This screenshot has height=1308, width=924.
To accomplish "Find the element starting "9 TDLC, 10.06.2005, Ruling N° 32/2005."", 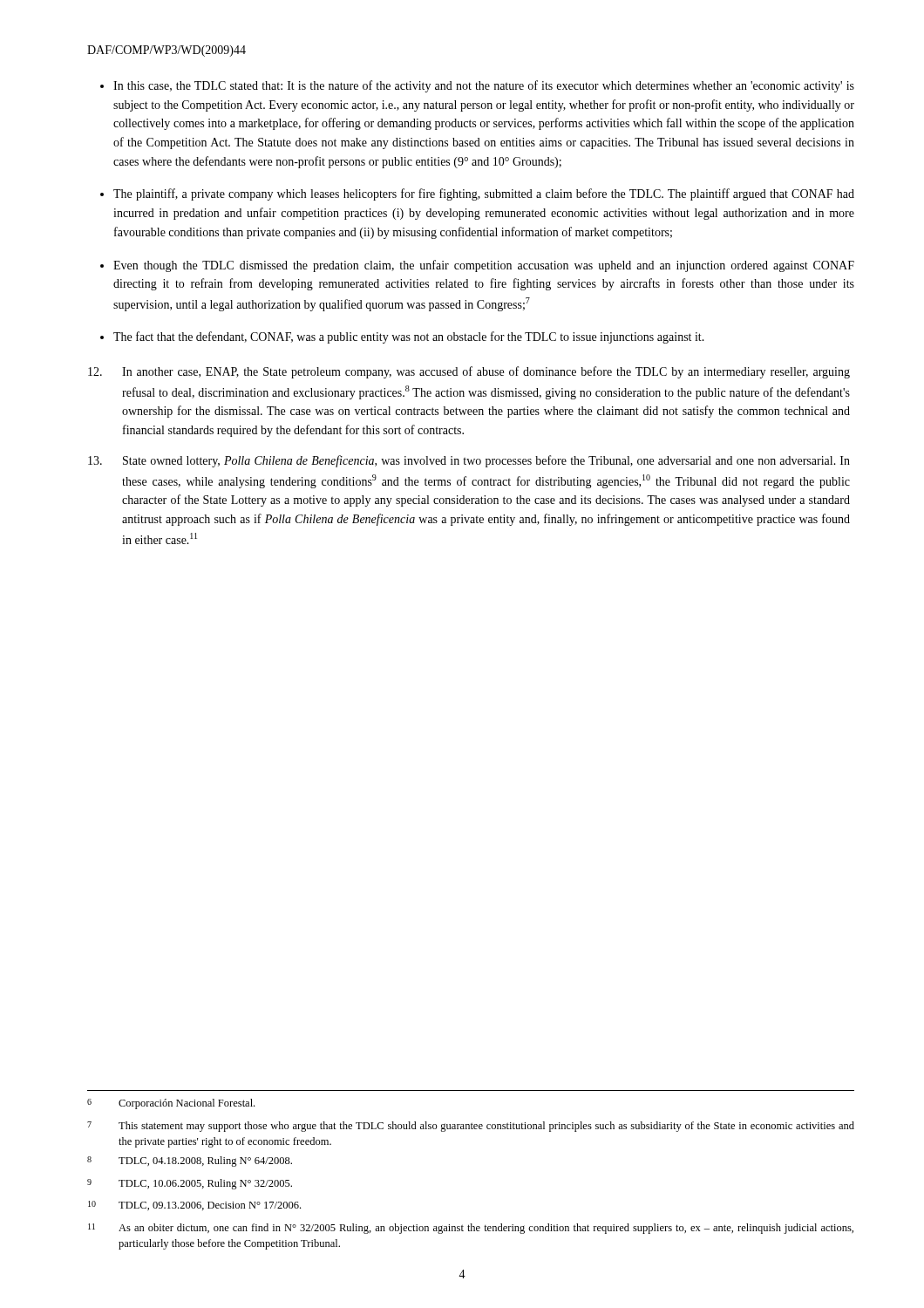I will coord(190,1184).
